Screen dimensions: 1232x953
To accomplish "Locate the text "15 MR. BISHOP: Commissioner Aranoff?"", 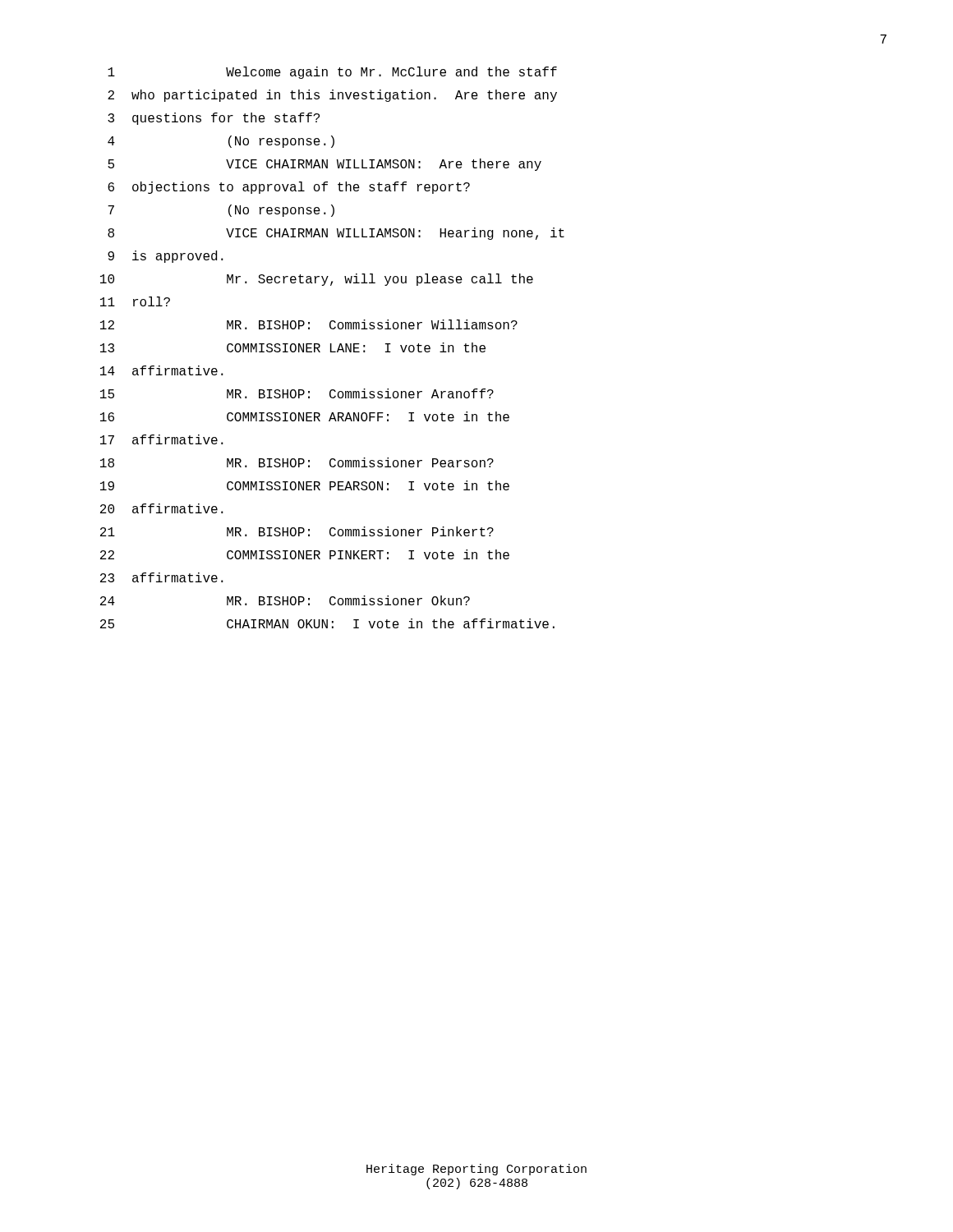I will pos(472,395).
